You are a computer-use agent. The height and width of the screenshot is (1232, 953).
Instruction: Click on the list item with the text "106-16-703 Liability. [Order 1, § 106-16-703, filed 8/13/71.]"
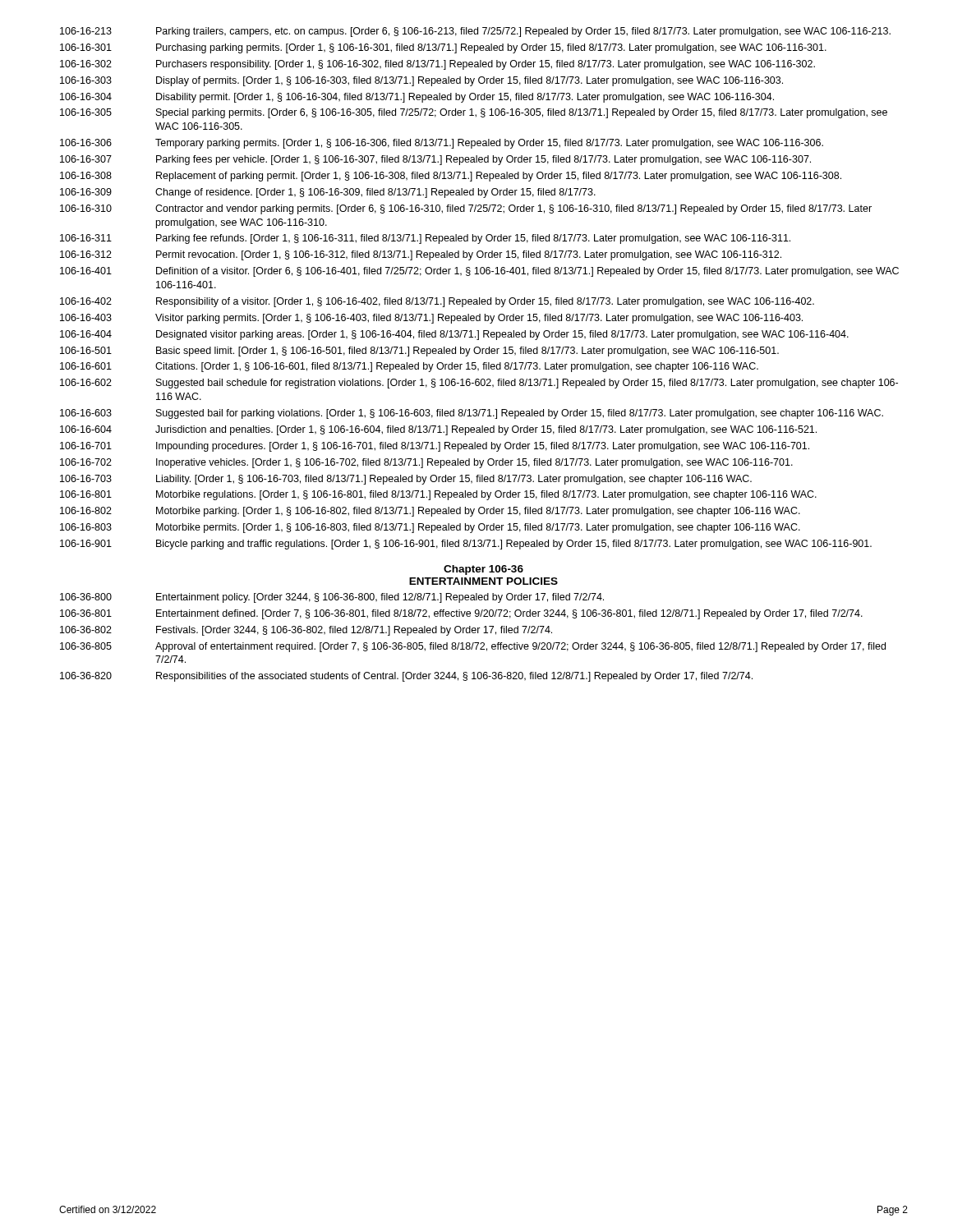(x=484, y=479)
